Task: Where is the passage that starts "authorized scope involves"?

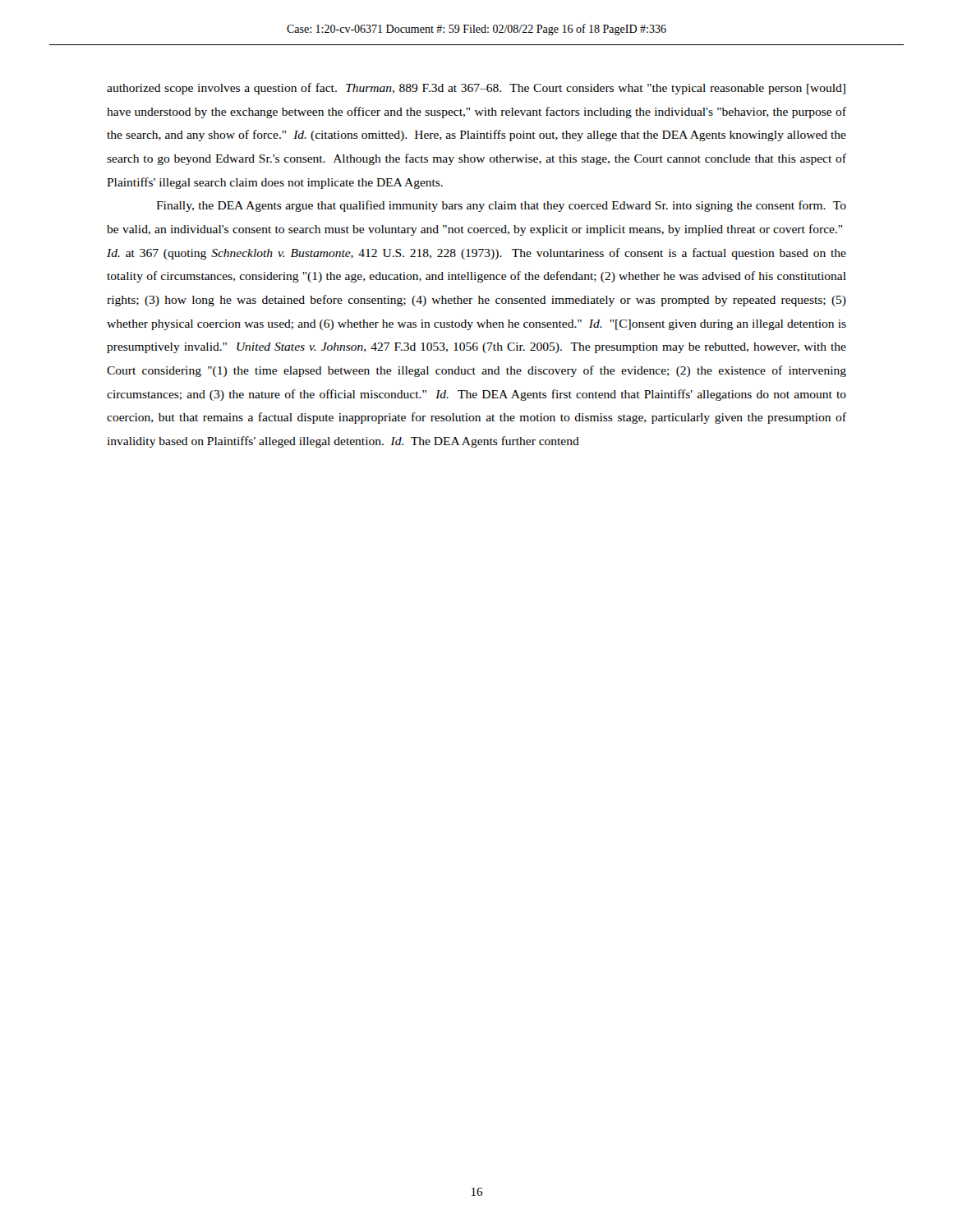Action: click(x=476, y=135)
